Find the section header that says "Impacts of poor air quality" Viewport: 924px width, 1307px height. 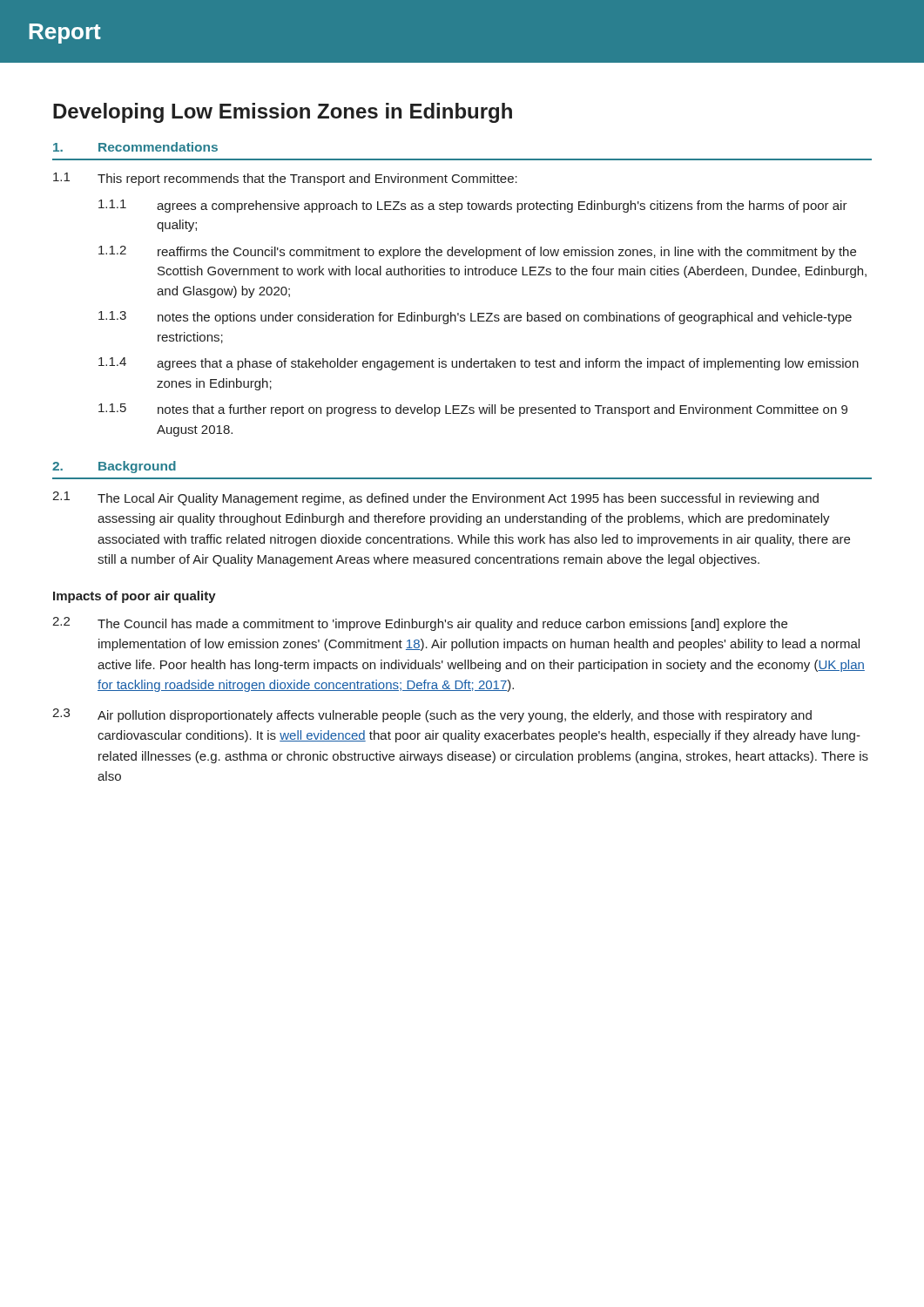point(134,596)
